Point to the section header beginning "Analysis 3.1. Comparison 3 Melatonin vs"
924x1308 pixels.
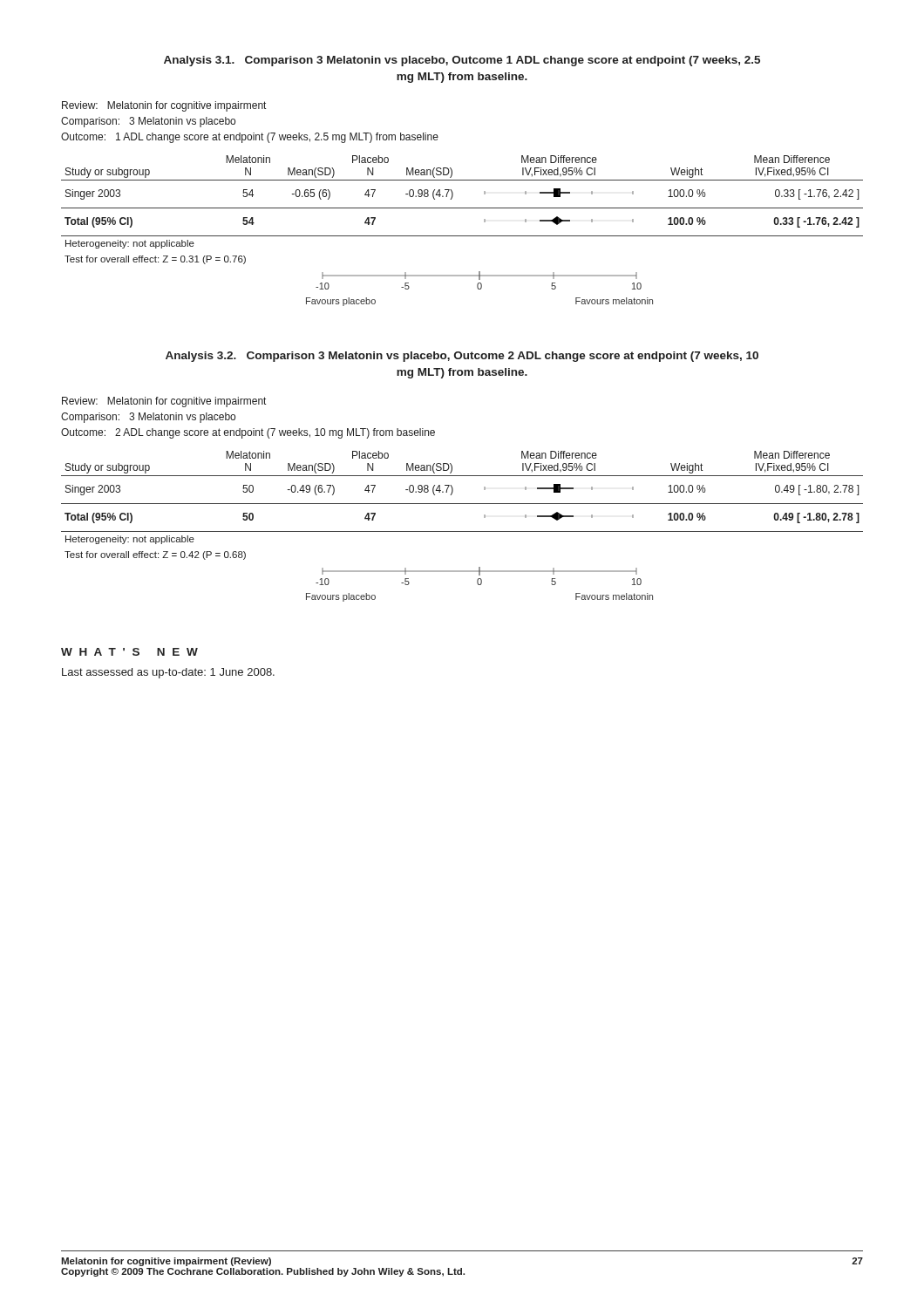[x=462, y=68]
